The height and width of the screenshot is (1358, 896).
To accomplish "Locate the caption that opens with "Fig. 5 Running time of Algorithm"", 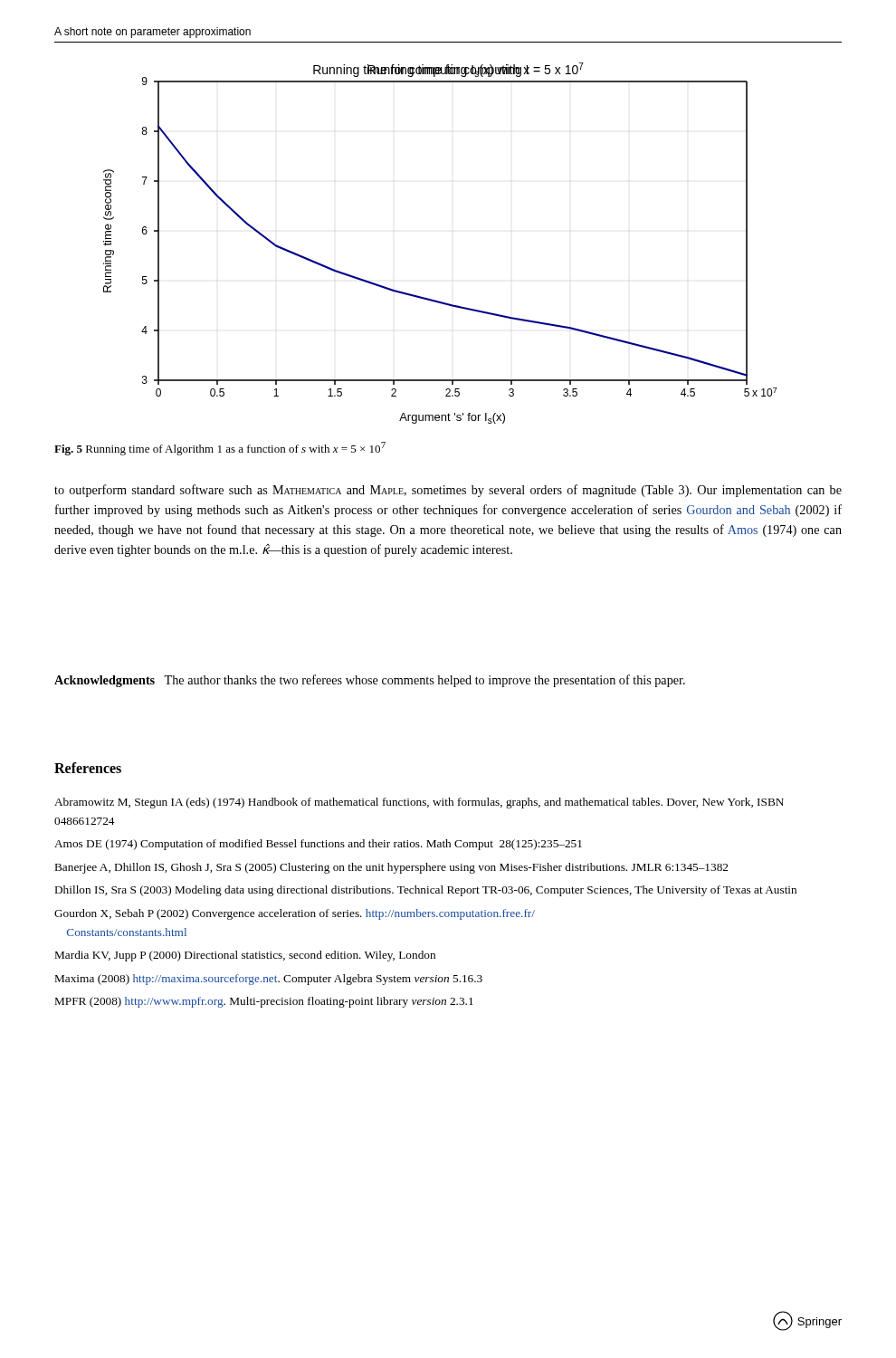I will coord(220,447).
